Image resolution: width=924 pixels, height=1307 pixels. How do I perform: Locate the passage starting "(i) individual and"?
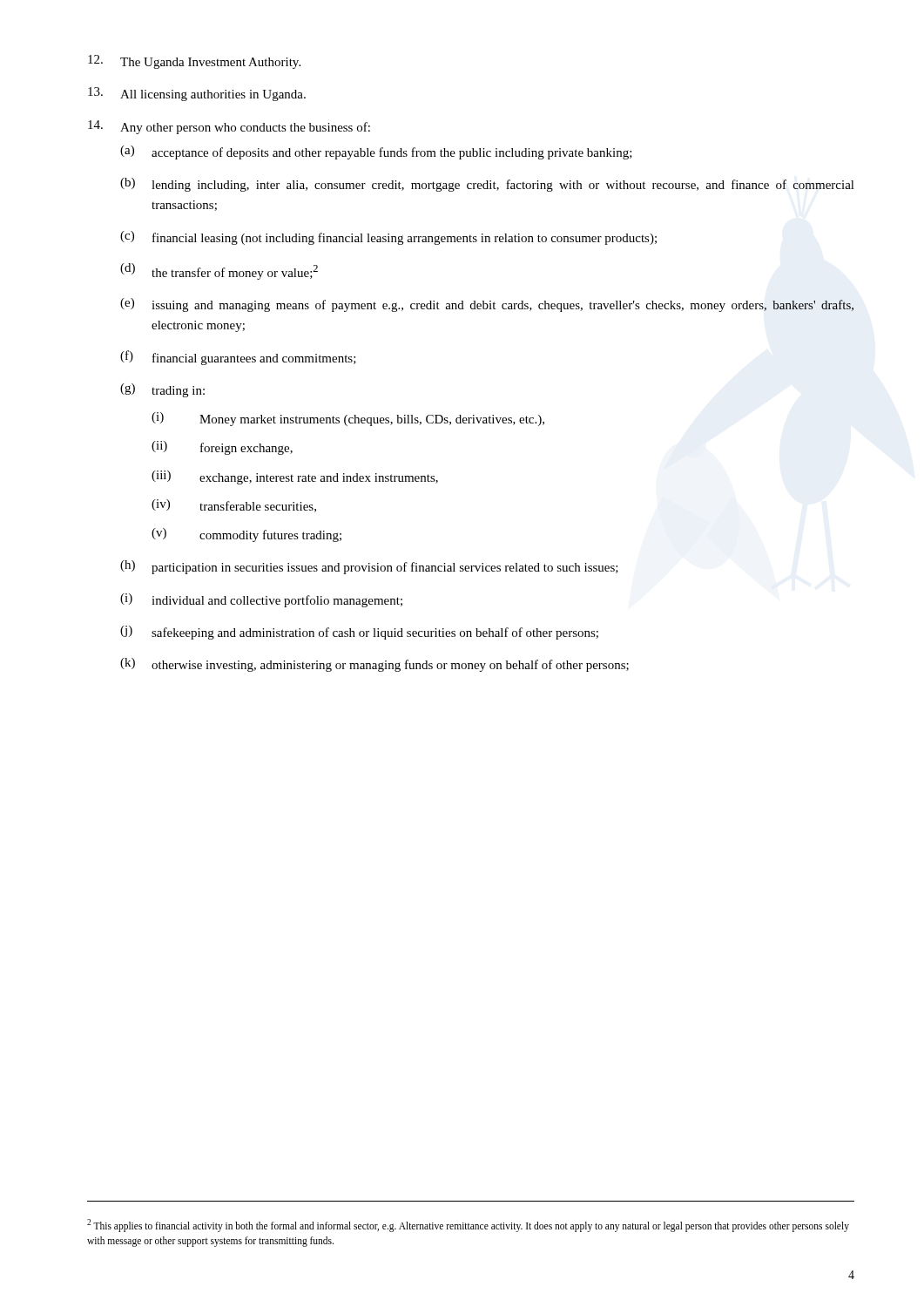(x=261, y=600)
